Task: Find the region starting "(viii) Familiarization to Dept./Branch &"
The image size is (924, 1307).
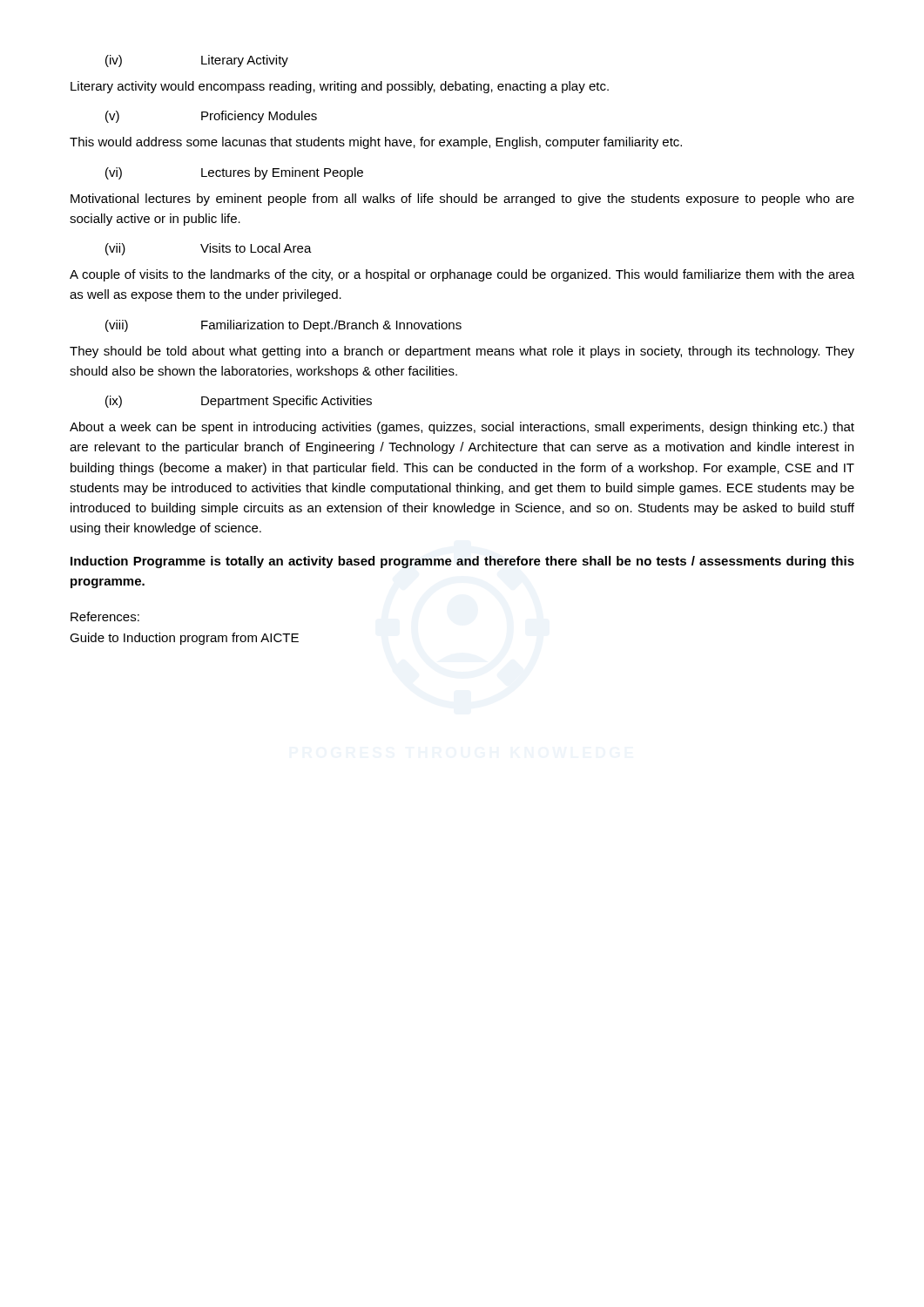Action: 266,324
